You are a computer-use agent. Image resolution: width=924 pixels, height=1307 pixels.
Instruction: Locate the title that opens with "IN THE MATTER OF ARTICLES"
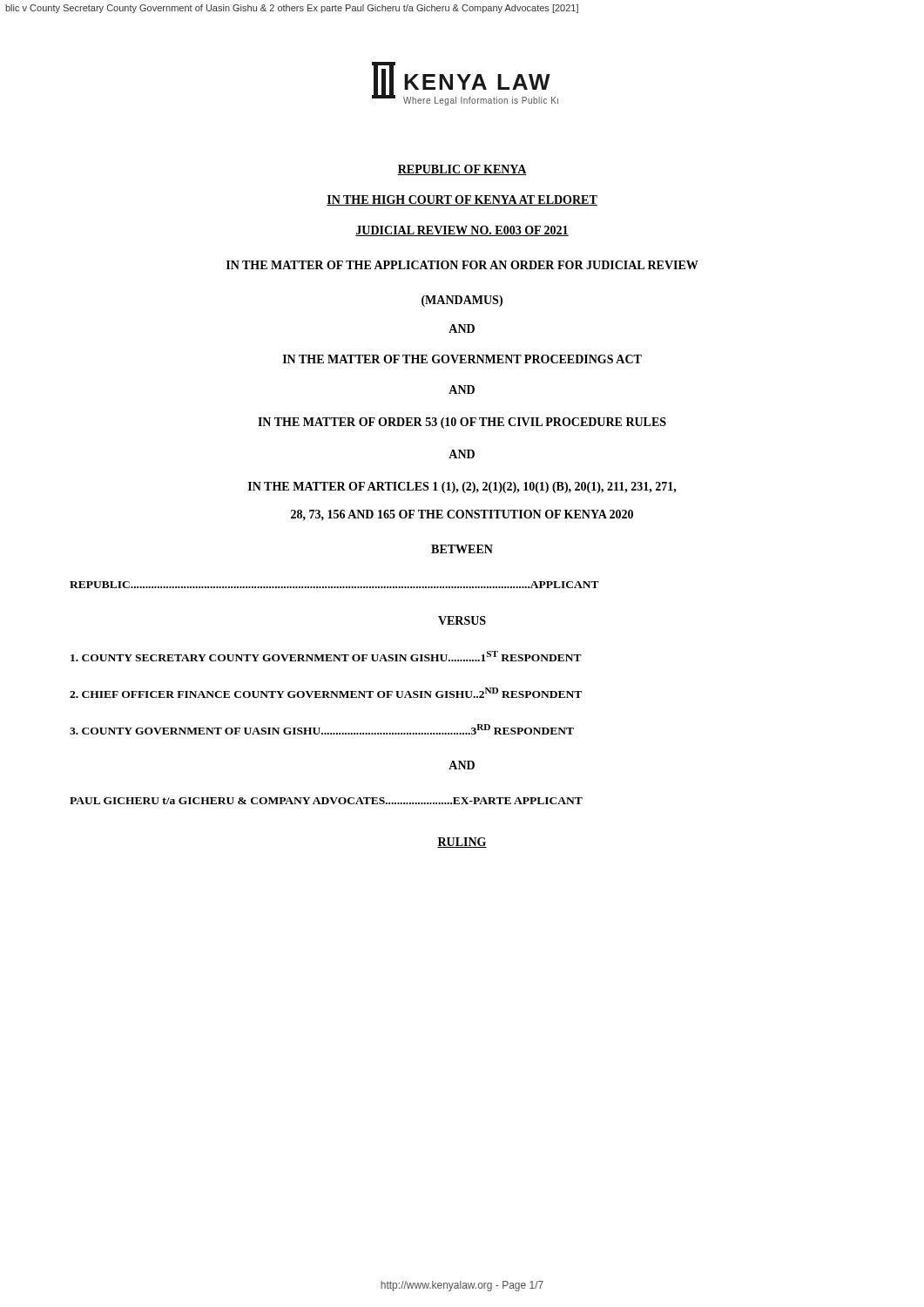coord(462,487)
